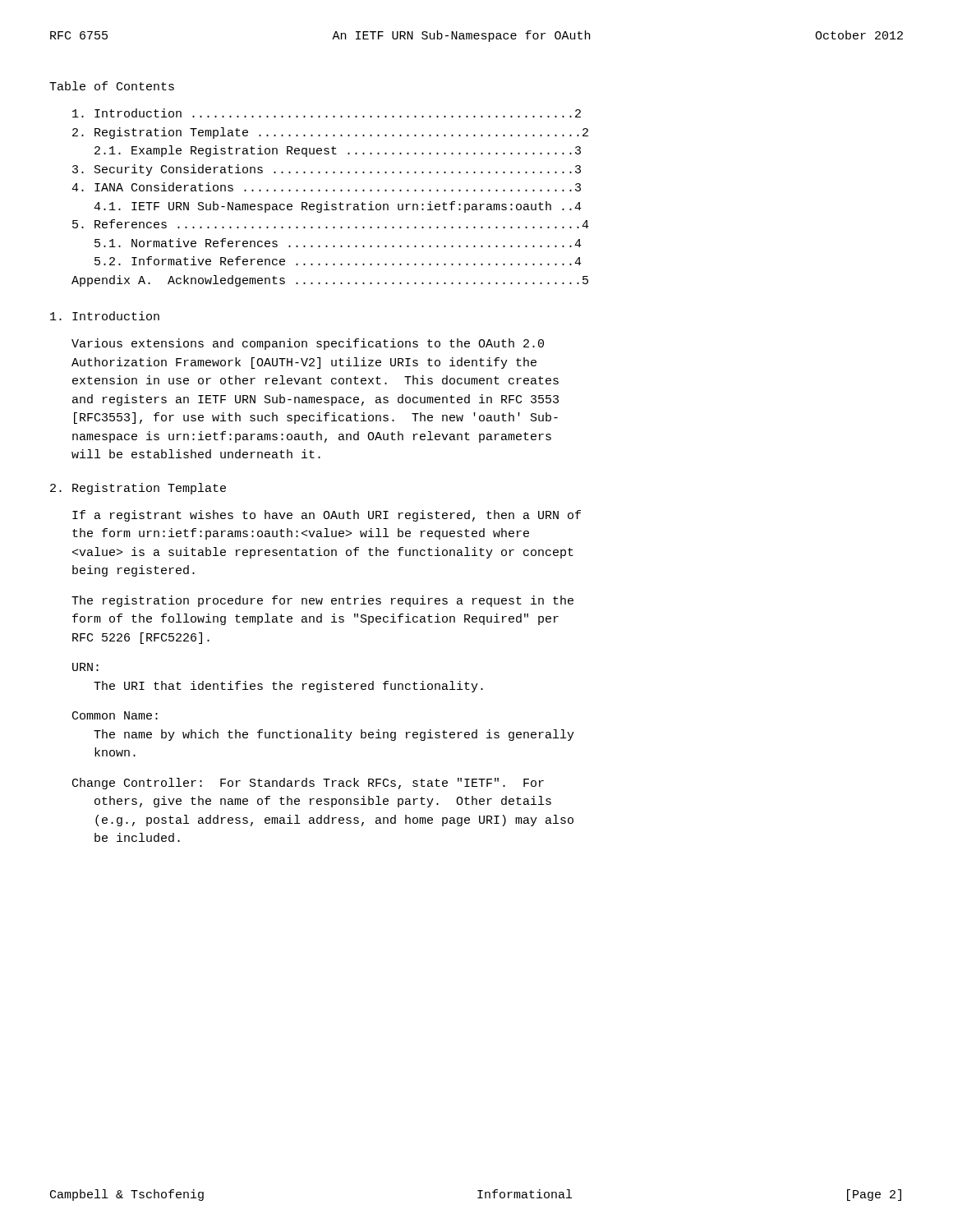953x1232 pixels.
Task: Point to the text block starting "1. Introduction"
Action: (x=105, y=317)
